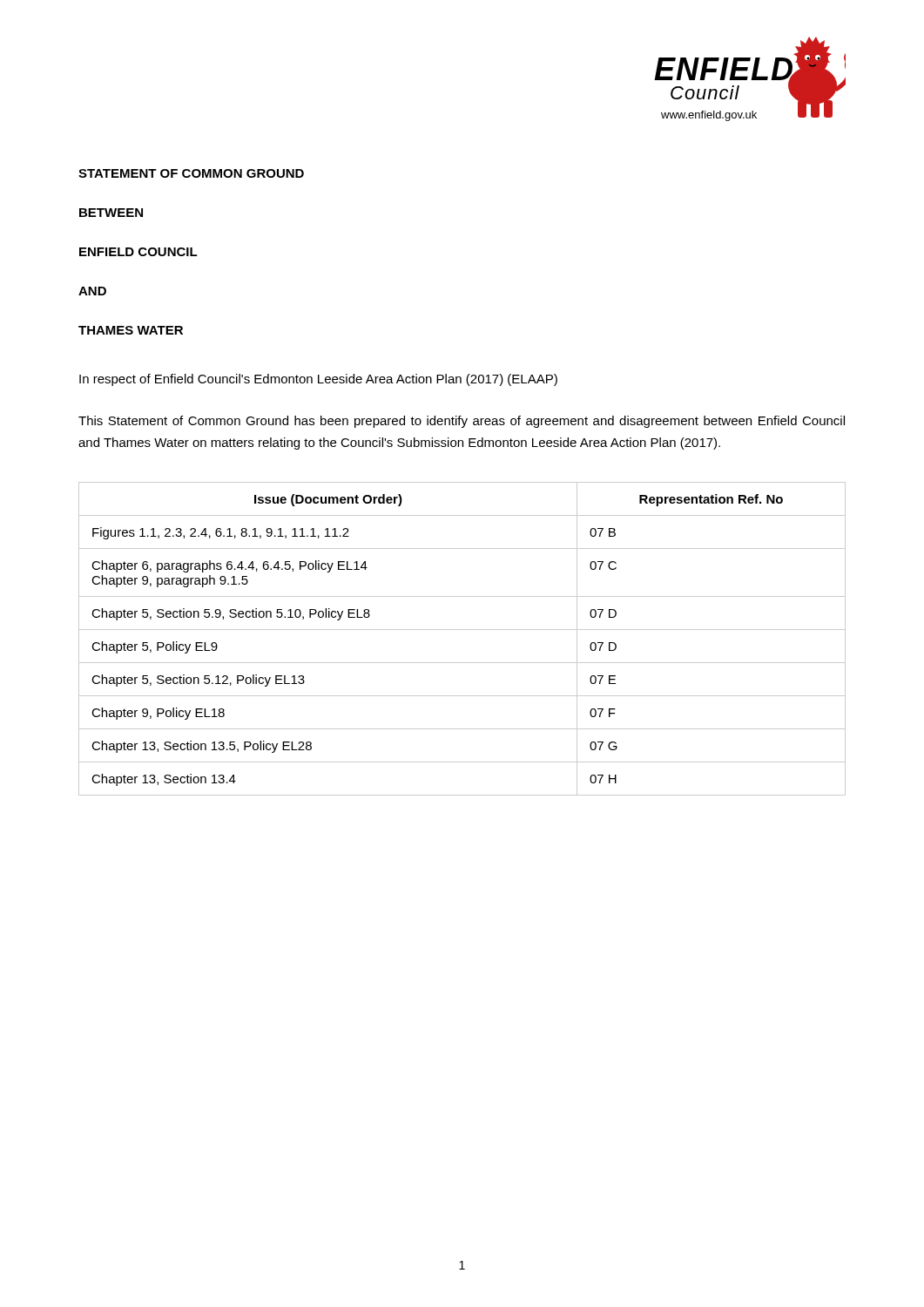Find the table that mentions "07 D"
The height and width of the screenshot is (1307, 924).
(x=462, y=638)
